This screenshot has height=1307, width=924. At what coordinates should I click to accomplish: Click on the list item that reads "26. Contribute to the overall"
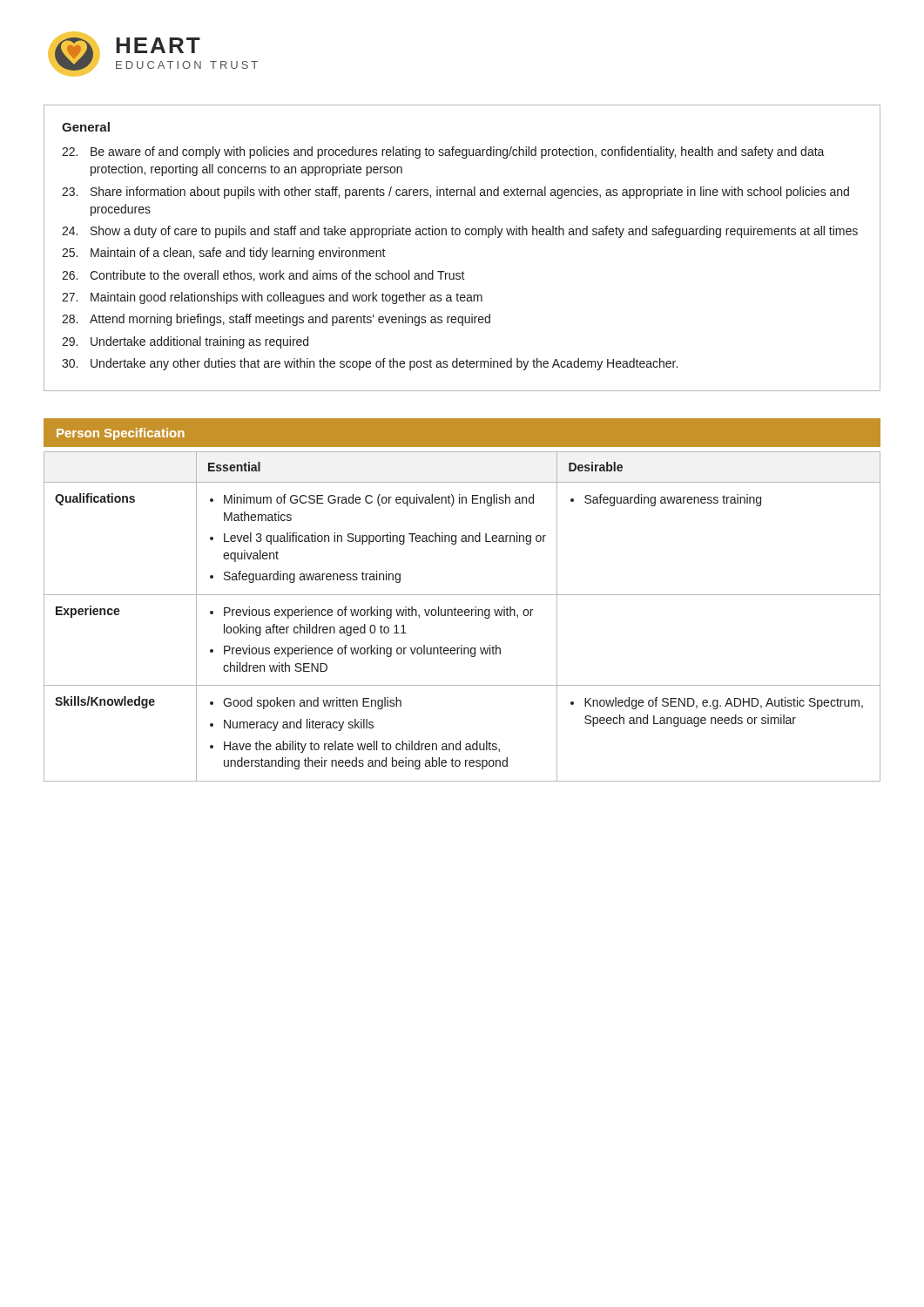point(462,275)
